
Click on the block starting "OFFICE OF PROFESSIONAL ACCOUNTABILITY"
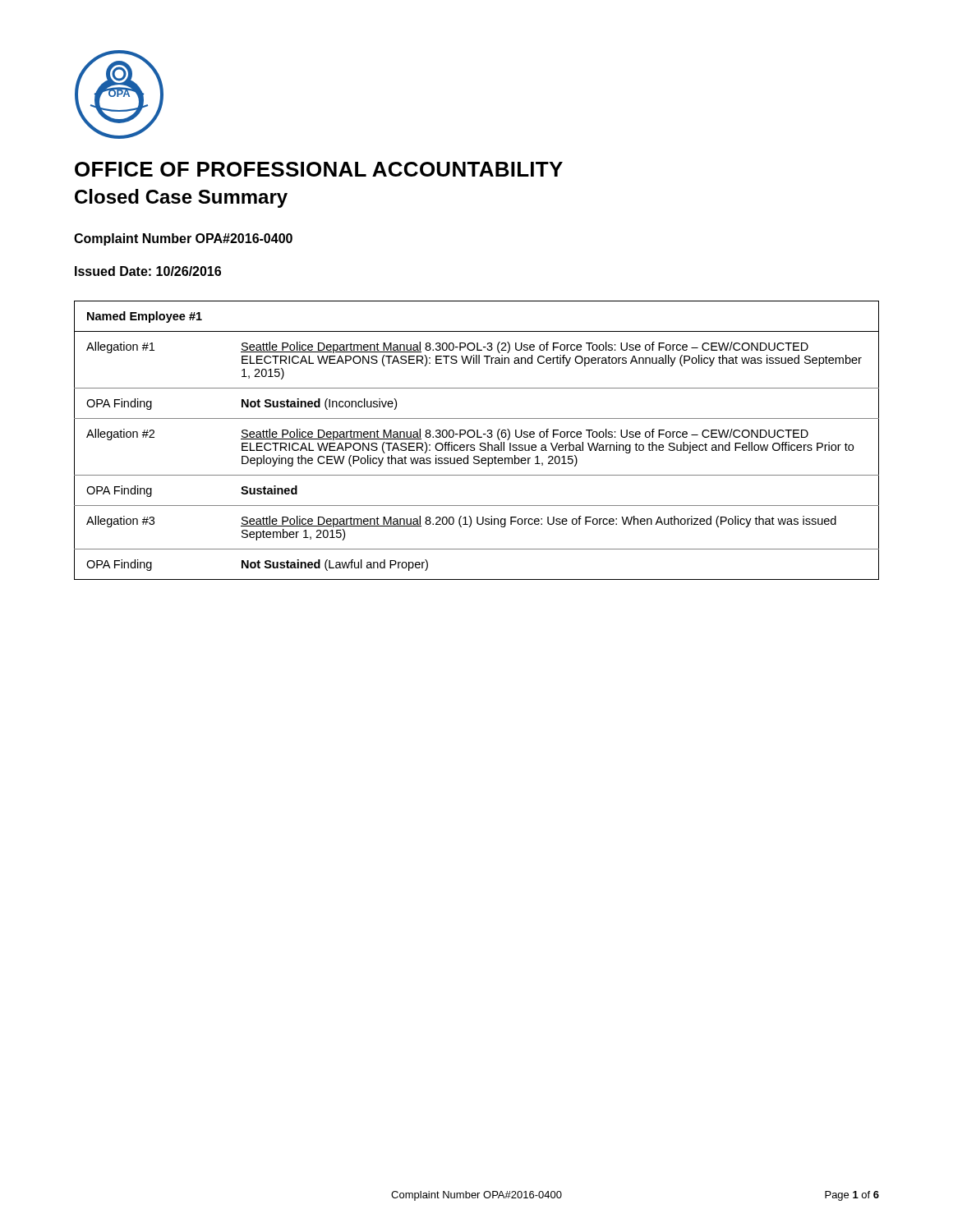point(319,169)
